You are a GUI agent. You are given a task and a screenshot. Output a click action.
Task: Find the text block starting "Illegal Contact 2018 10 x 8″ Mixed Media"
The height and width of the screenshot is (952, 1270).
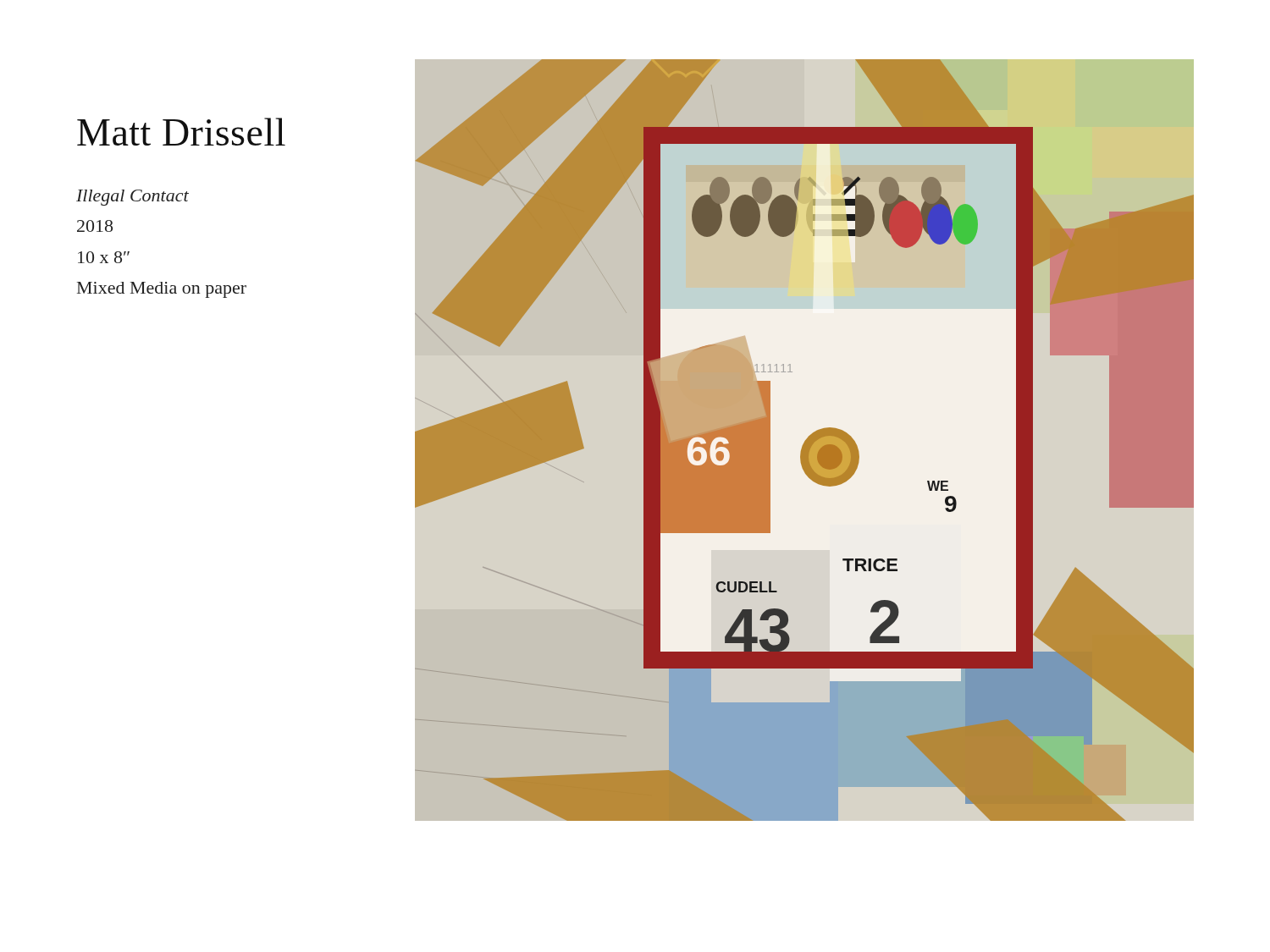tap(133, 198)
